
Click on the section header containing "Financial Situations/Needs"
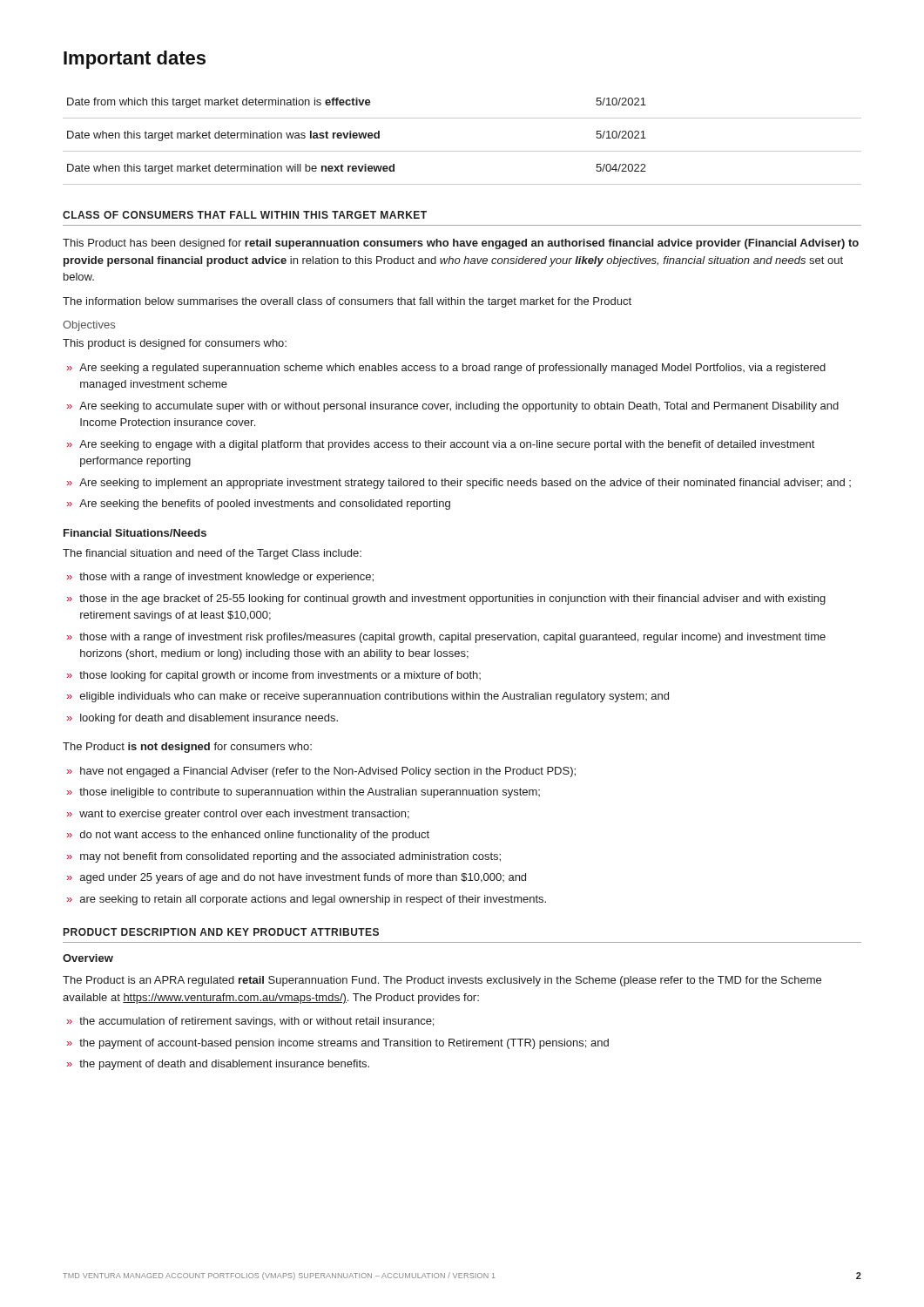pos(135,532)
